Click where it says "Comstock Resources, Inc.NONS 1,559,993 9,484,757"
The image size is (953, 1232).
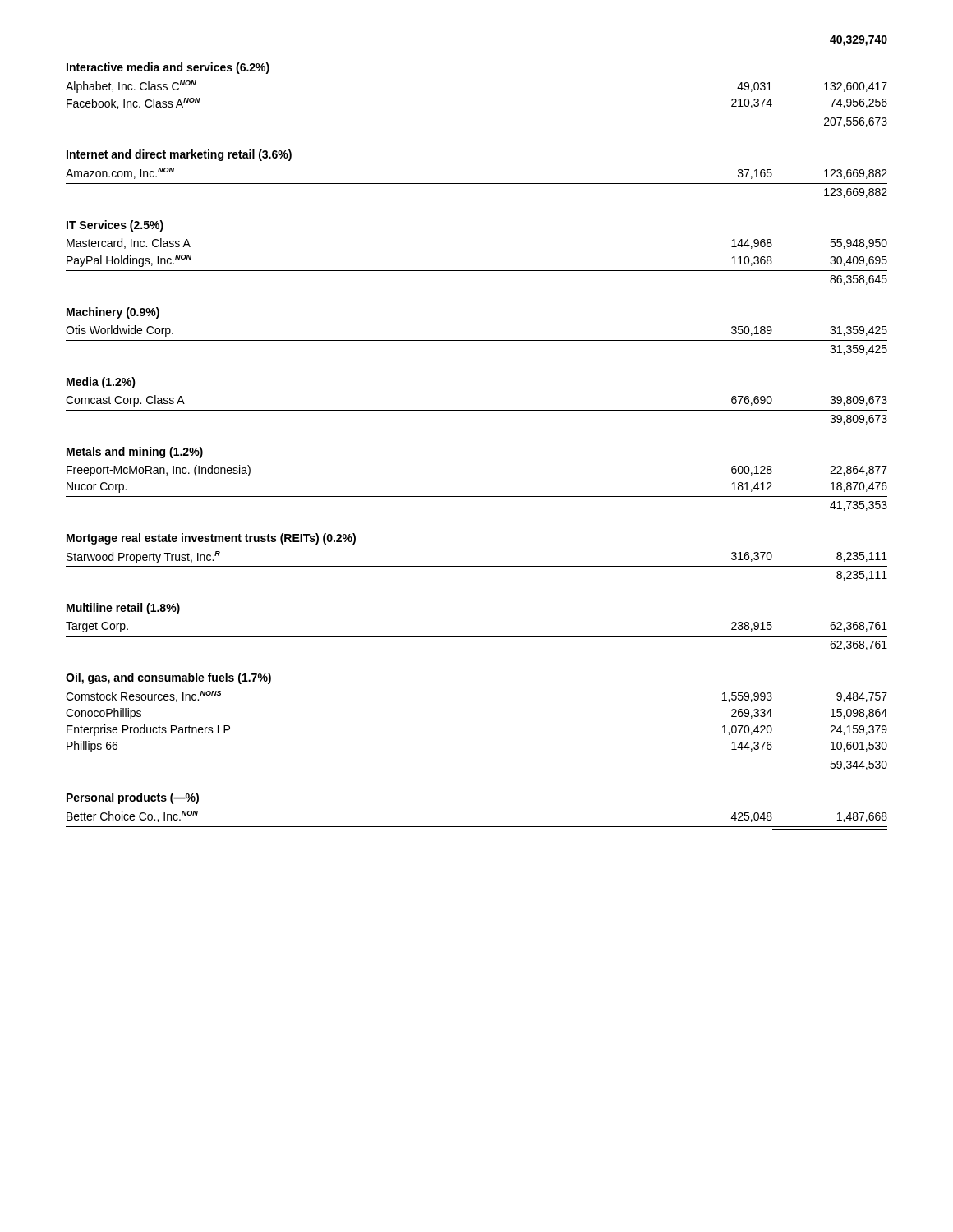coord(138,697)
